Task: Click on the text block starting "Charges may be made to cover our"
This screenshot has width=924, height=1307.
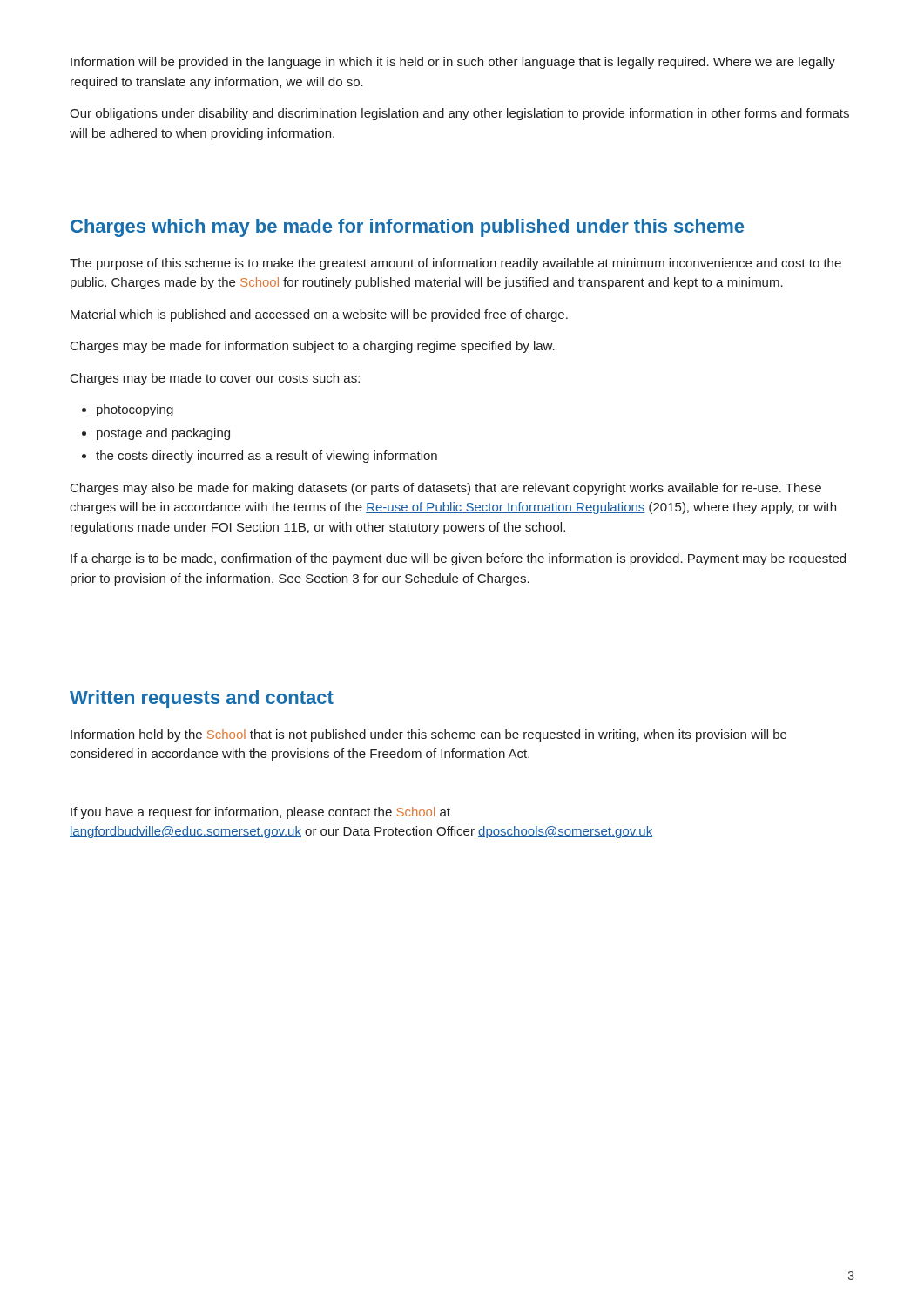Action: (215, 379)
